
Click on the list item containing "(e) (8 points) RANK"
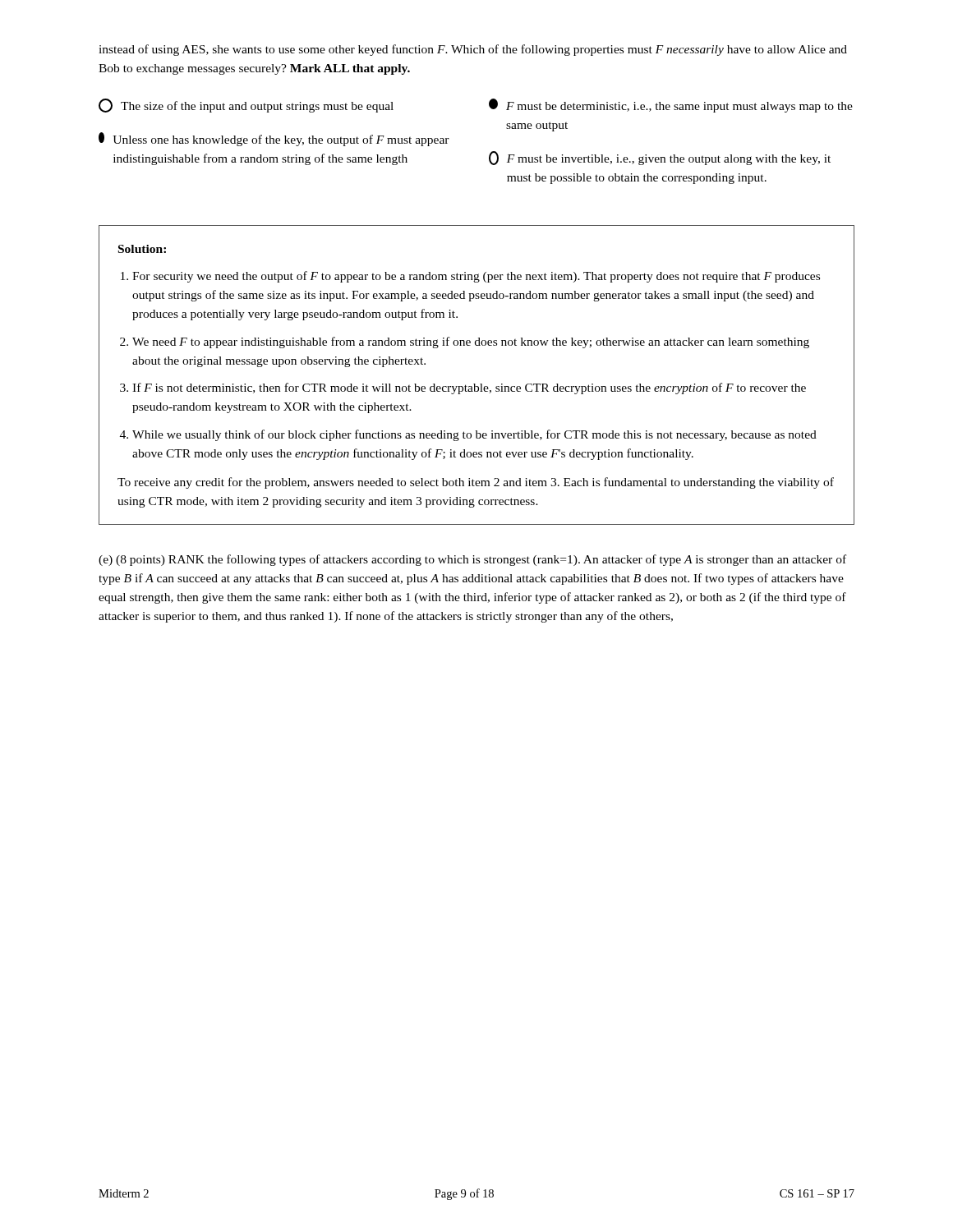click(x=472, y=587)
